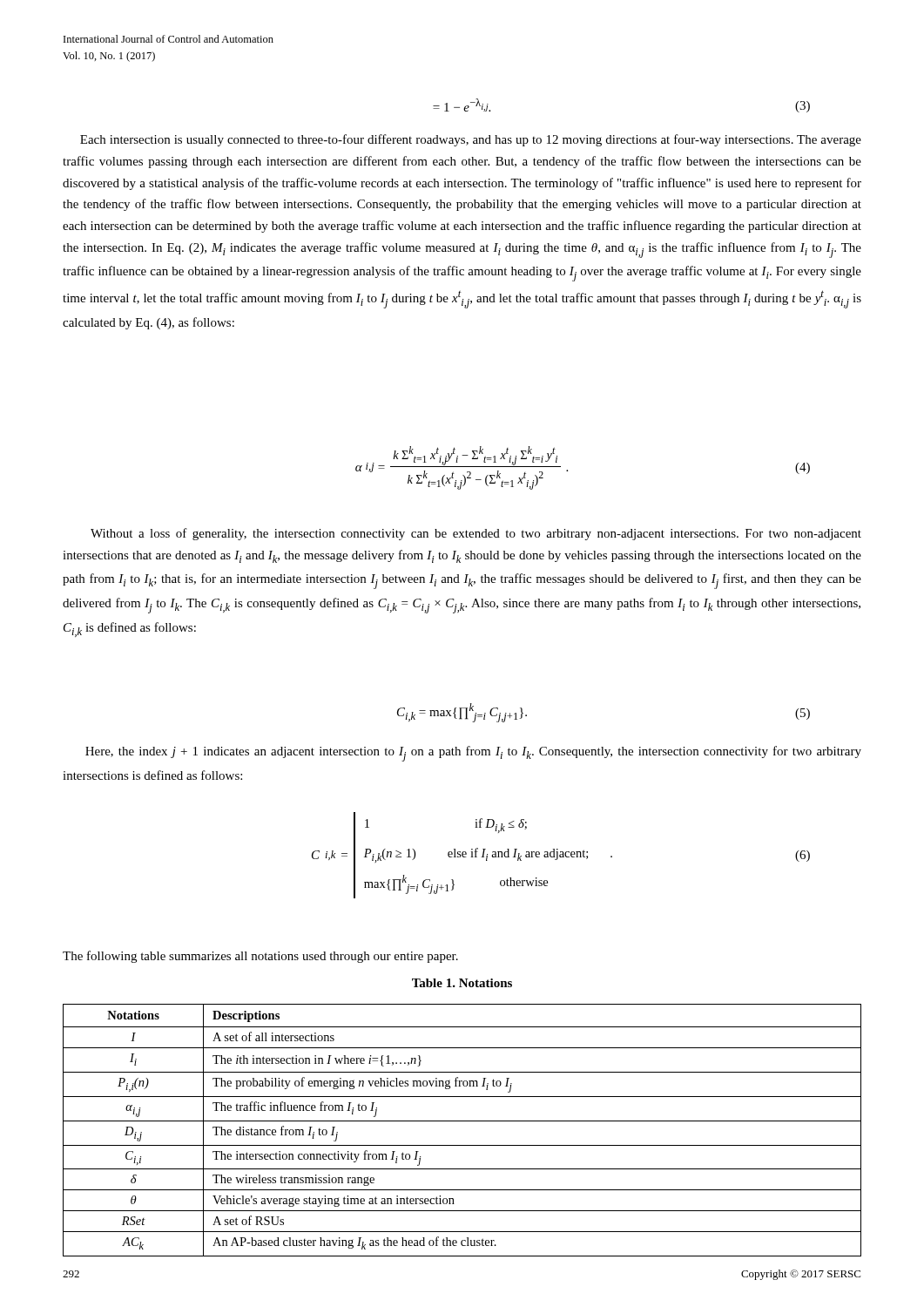This screenshot has width=924, height=1307.
Task: Locate the text block with the text "Each intersection is usually connected to three-to-four"
Action: 462,231
